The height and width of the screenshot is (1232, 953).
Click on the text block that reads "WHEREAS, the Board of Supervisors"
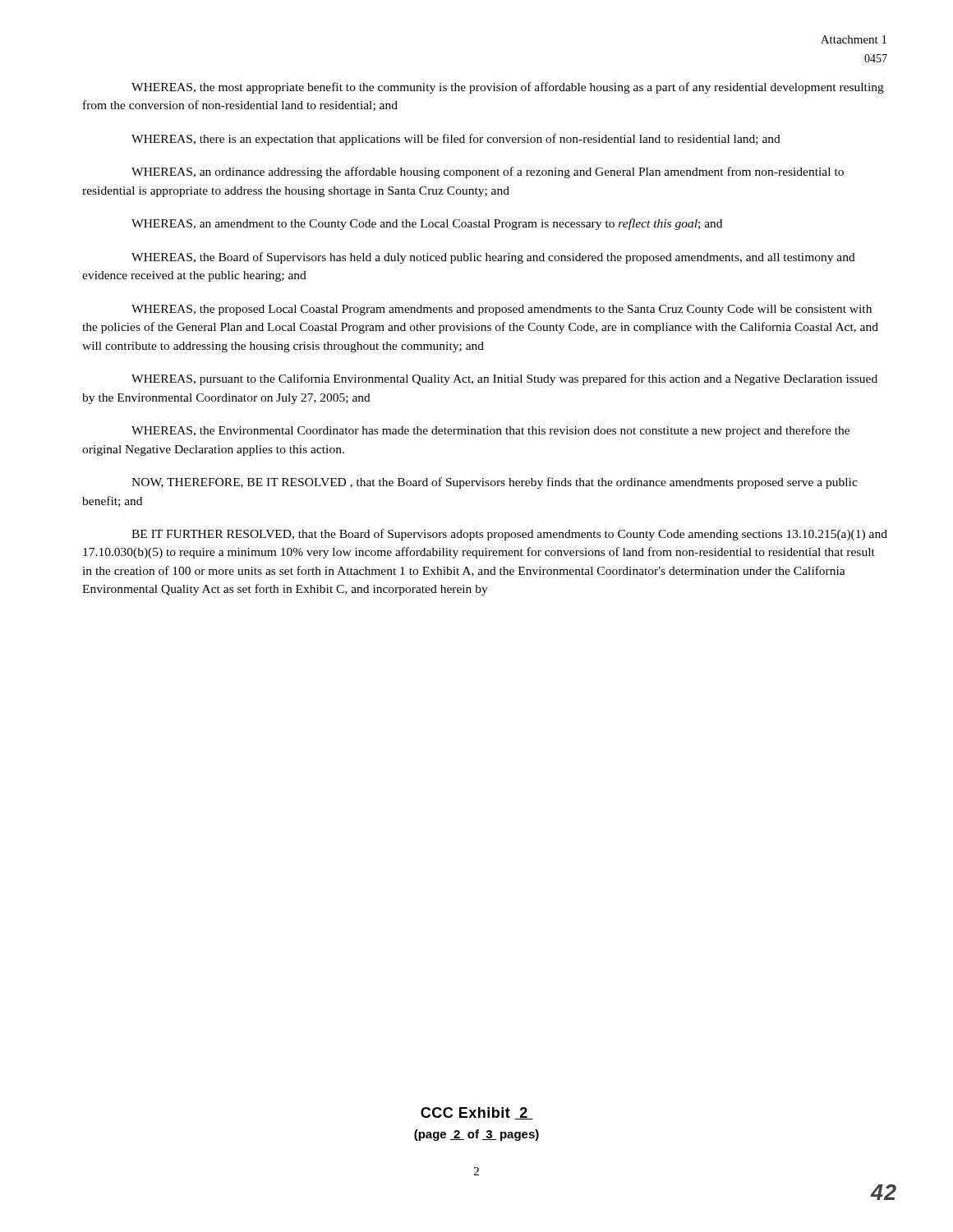coord(469,266)
